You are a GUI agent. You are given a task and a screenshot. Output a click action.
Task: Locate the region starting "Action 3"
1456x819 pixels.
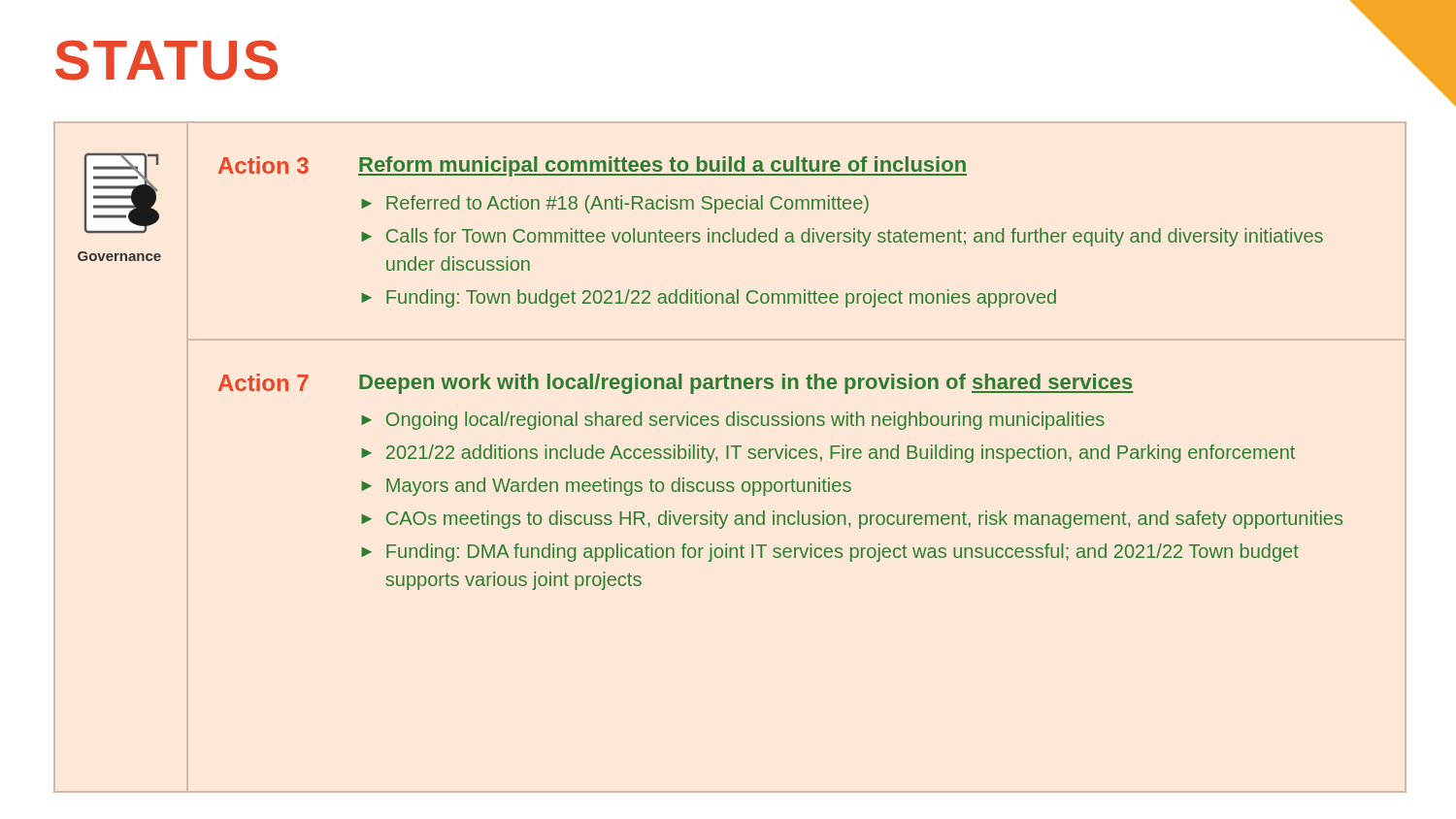pos(263,165)
